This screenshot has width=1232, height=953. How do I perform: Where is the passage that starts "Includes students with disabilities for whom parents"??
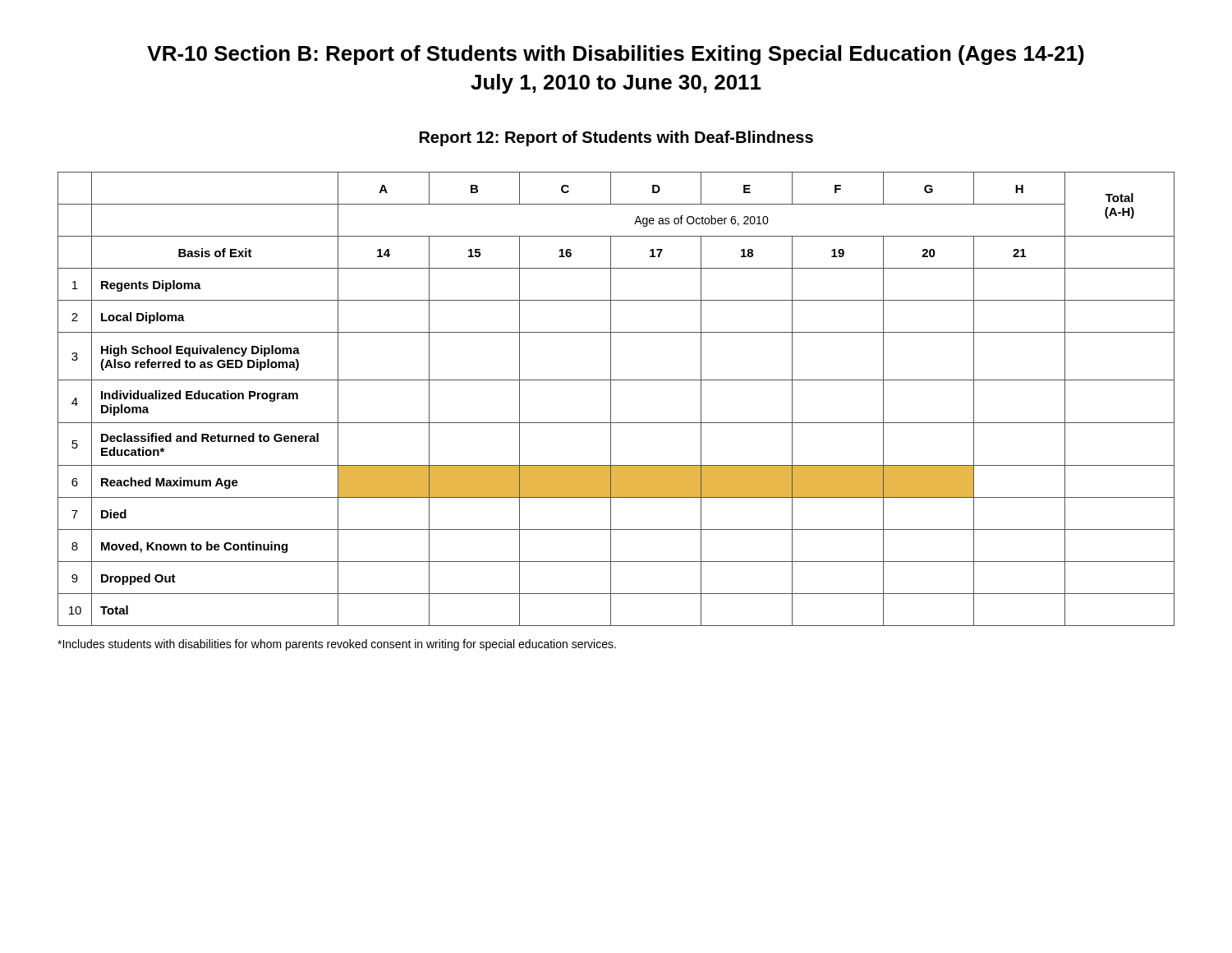click(337, 644)
